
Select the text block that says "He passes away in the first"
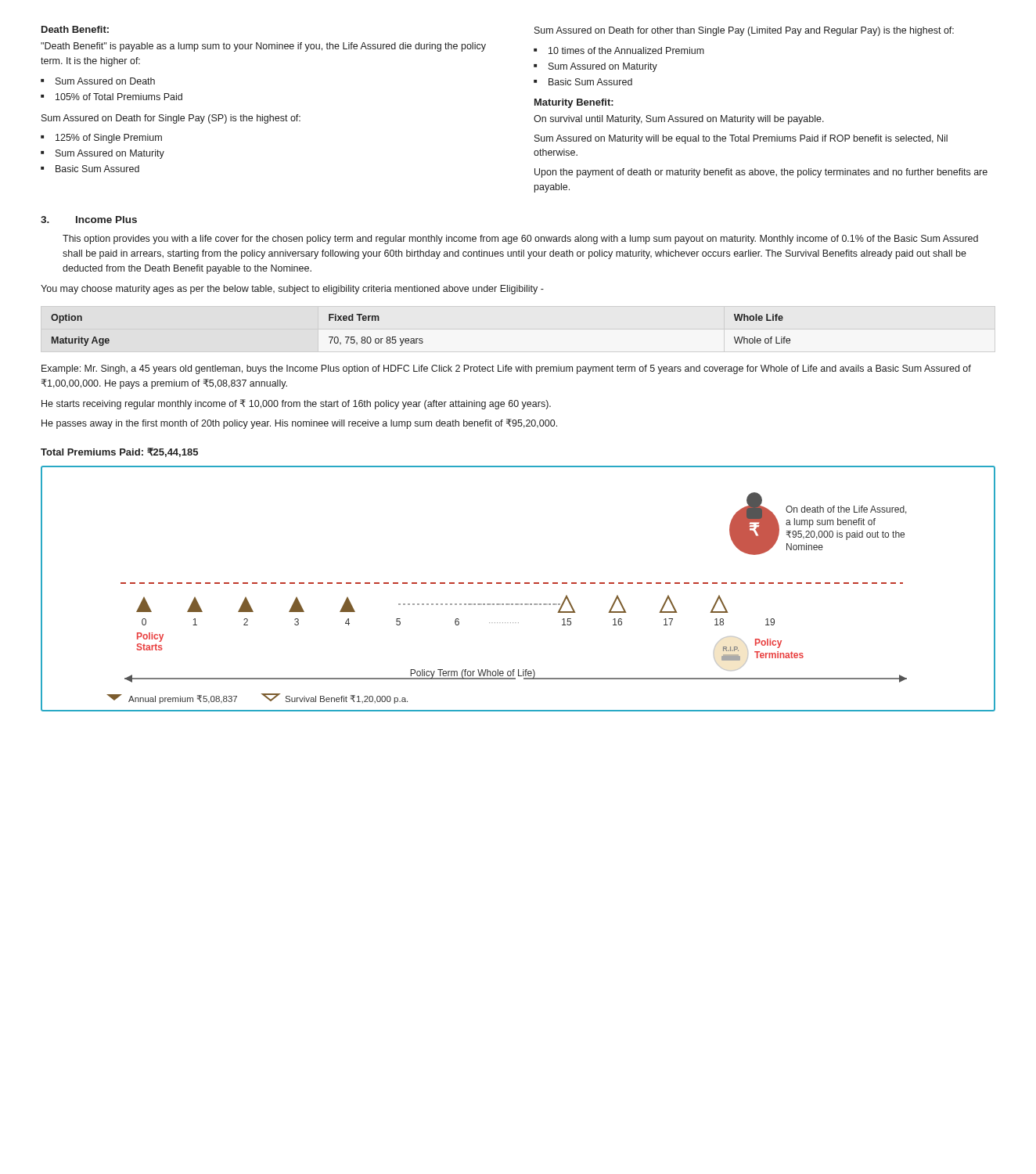click(299, 424)
